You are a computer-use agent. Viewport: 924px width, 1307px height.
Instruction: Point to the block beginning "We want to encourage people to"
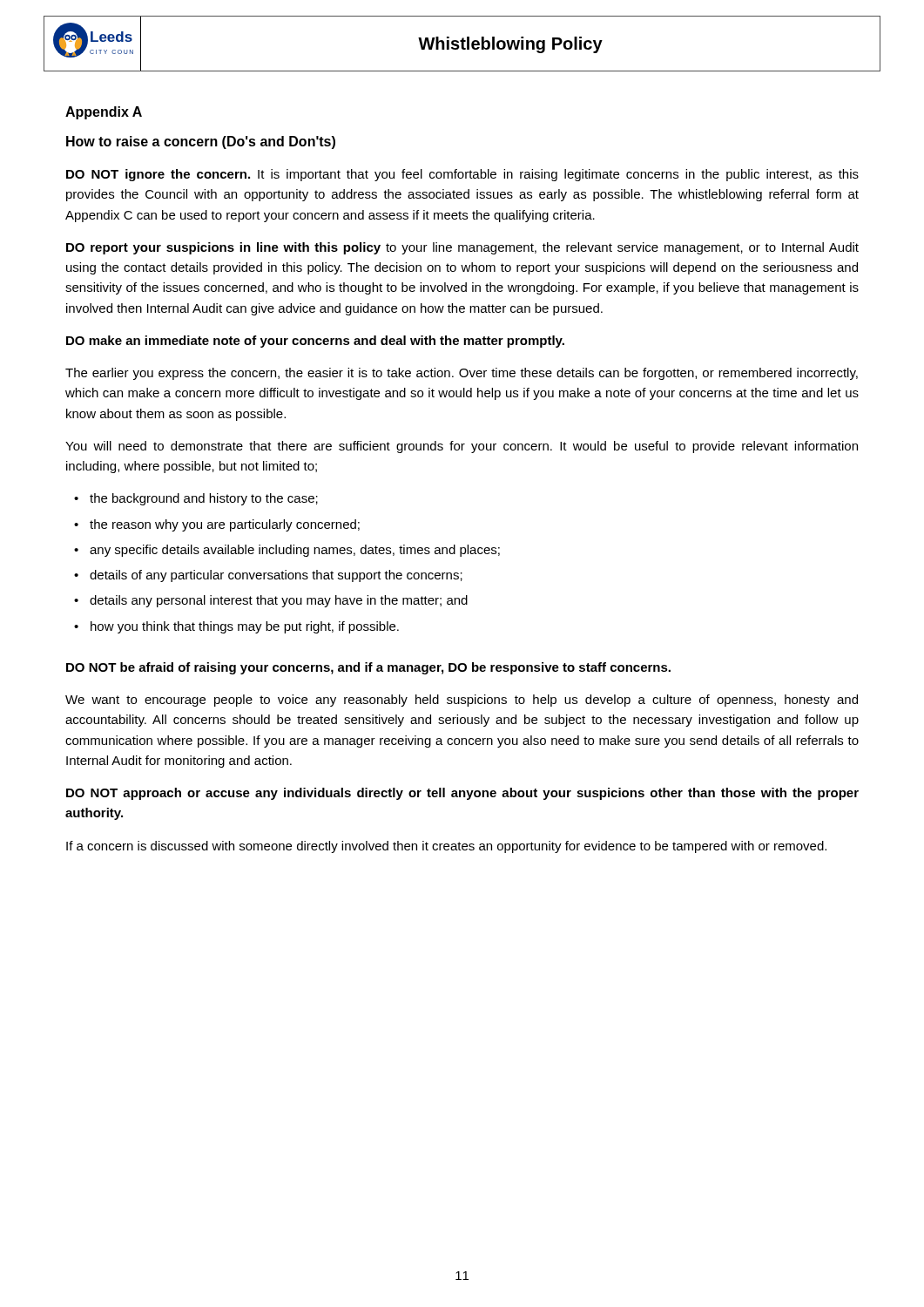tap(462, 730)
